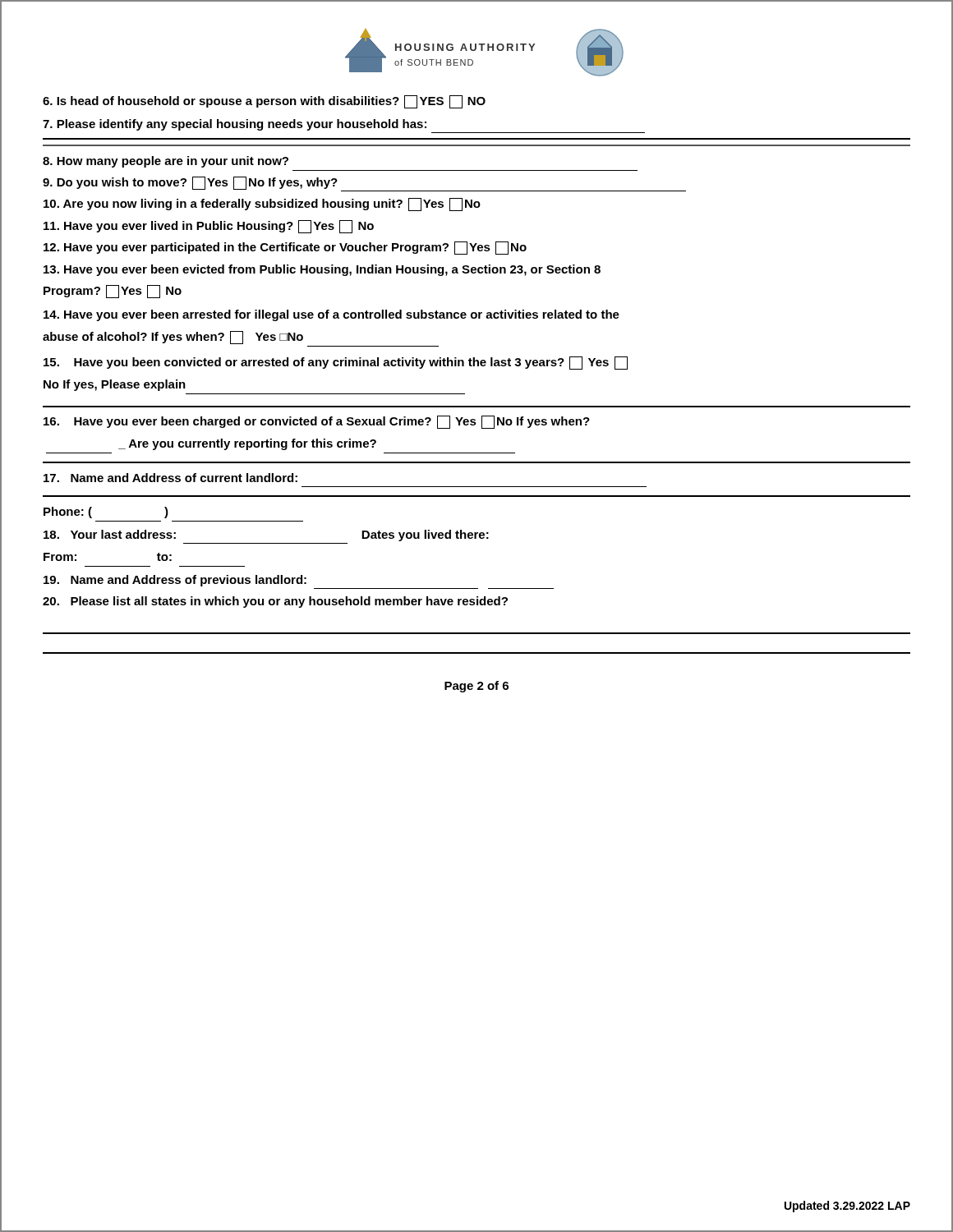Locate the block of text that opens with "_ Are you currently reporting for this"
Viewport: 953px width, 1232px height.
(x=281, y=443)
